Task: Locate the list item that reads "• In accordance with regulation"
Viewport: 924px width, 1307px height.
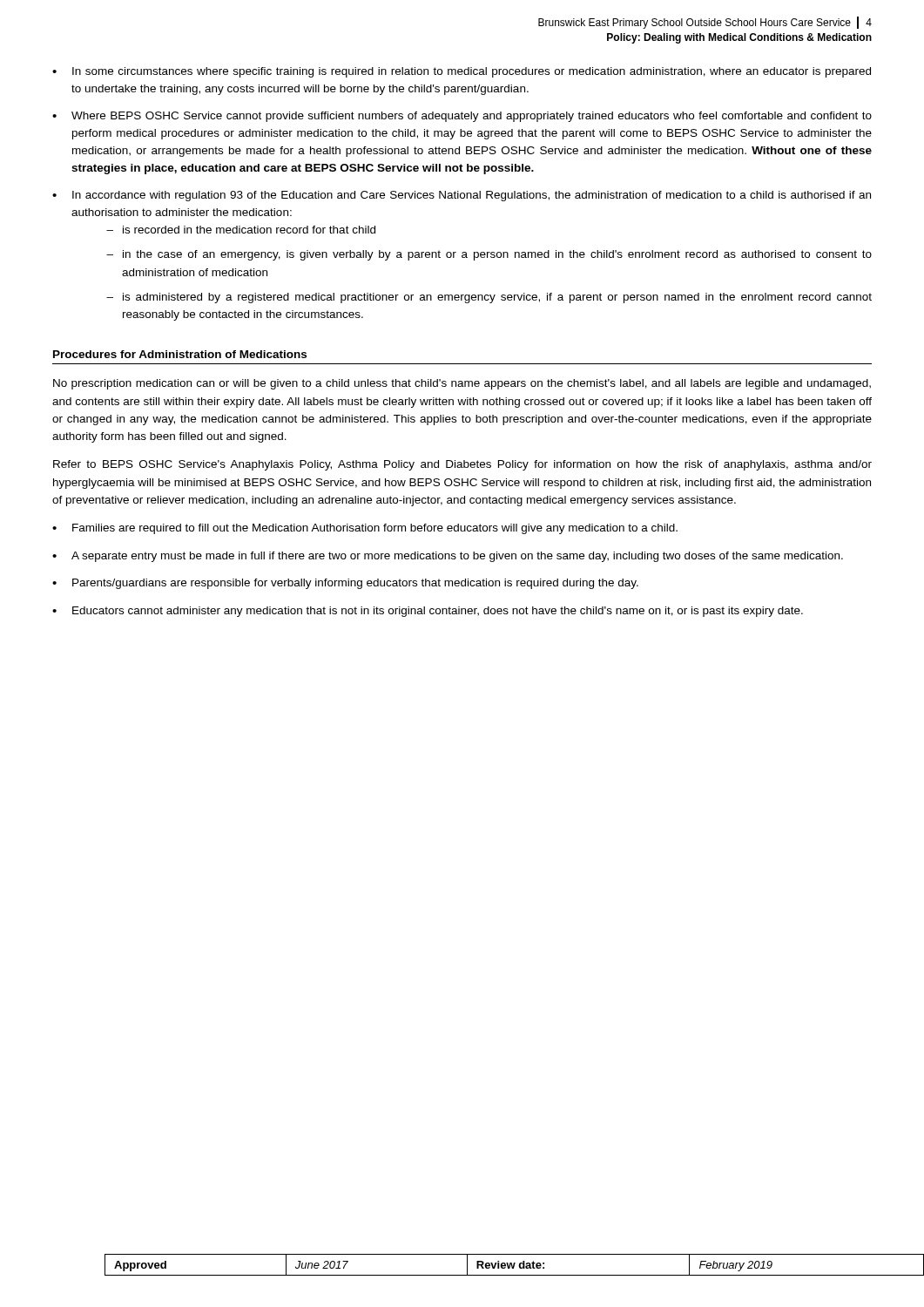Action: pyautogui.click(x=462, y=258)
